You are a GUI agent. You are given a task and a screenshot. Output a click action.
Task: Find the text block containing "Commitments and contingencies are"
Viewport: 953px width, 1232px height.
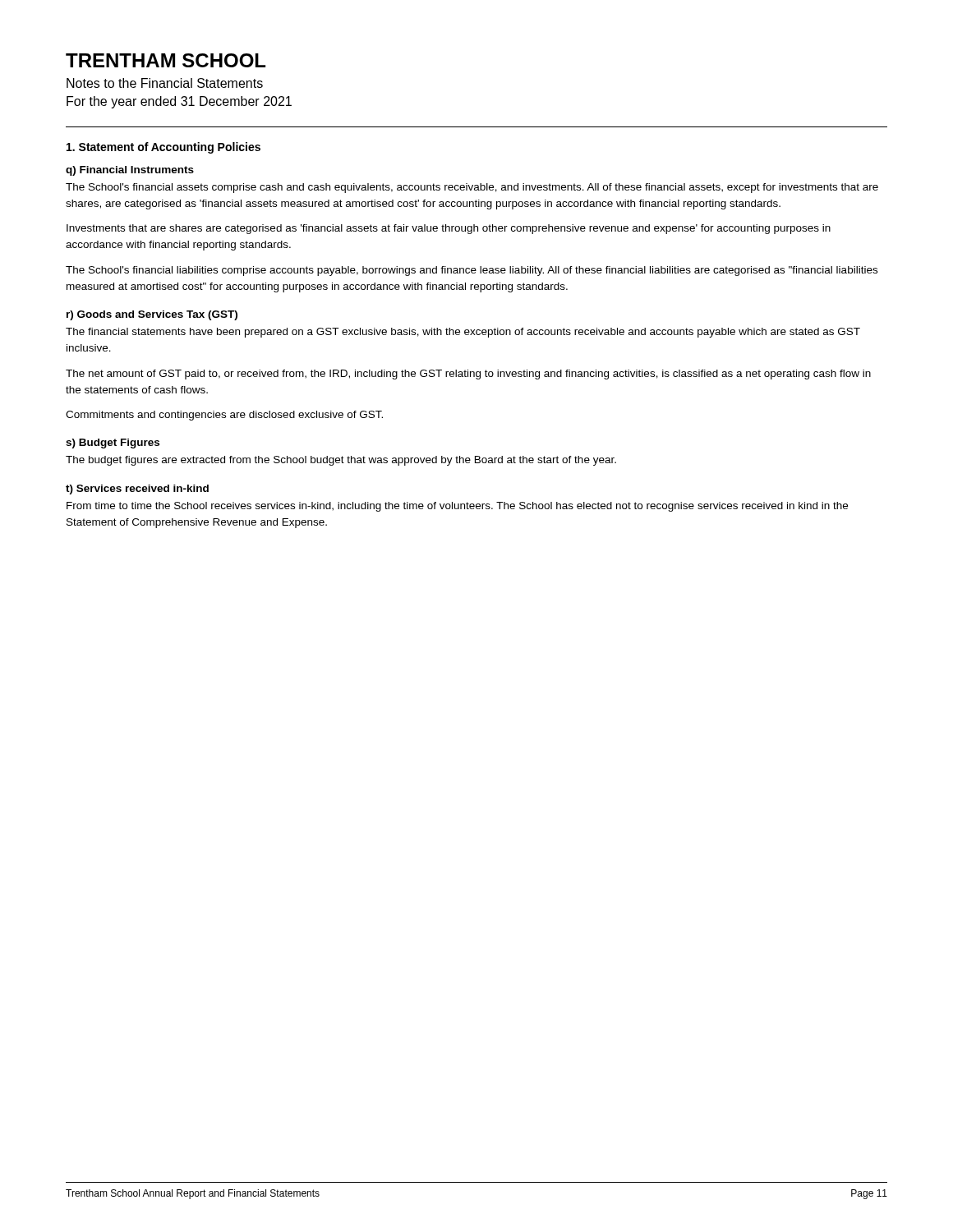point(225,414)
